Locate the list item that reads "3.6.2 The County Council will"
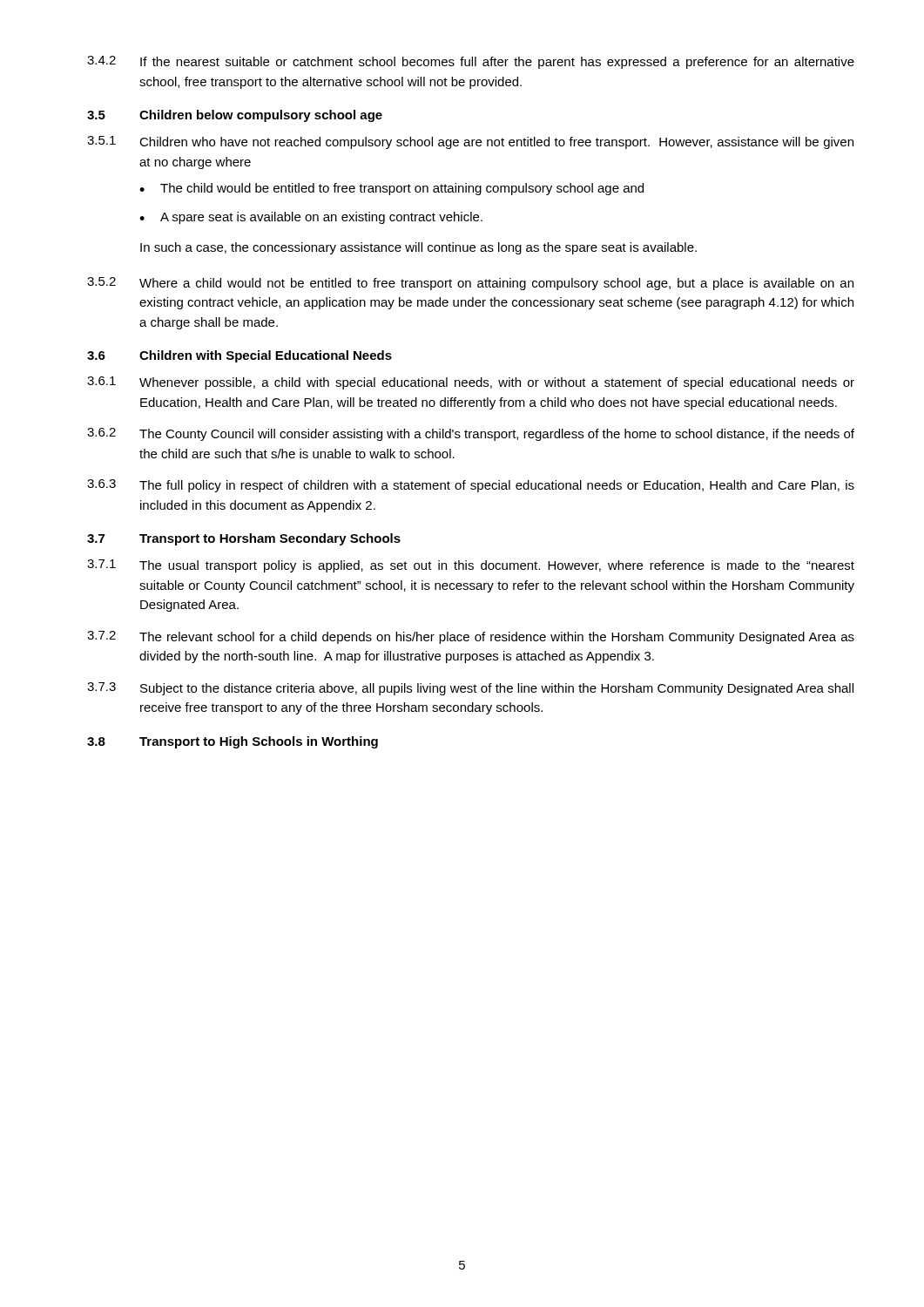Screen dimensions: 1307x924 [x=471, y=444]
